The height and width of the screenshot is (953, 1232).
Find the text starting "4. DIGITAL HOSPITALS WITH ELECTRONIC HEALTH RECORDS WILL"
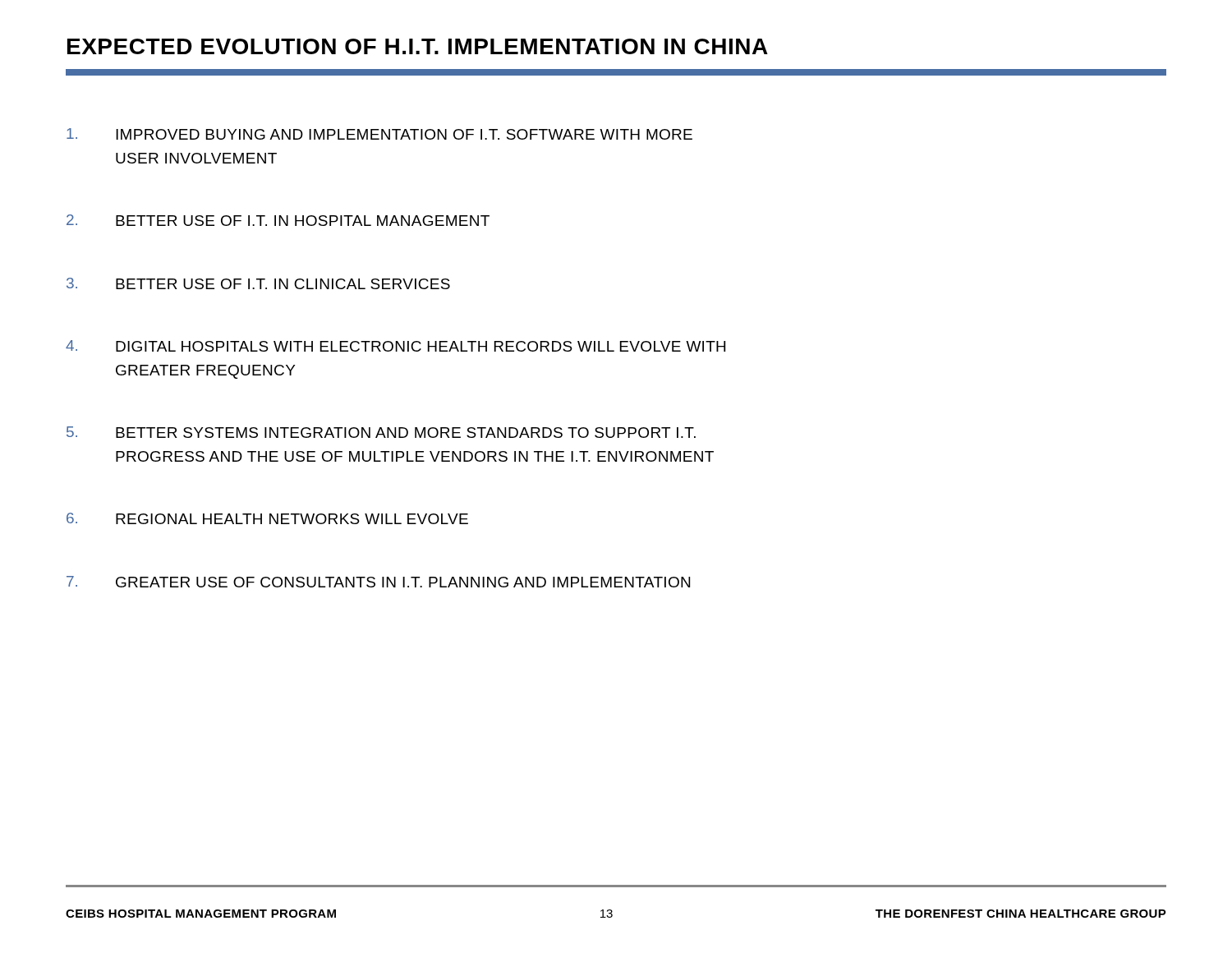pyautogui.click(x=396, y=359)
